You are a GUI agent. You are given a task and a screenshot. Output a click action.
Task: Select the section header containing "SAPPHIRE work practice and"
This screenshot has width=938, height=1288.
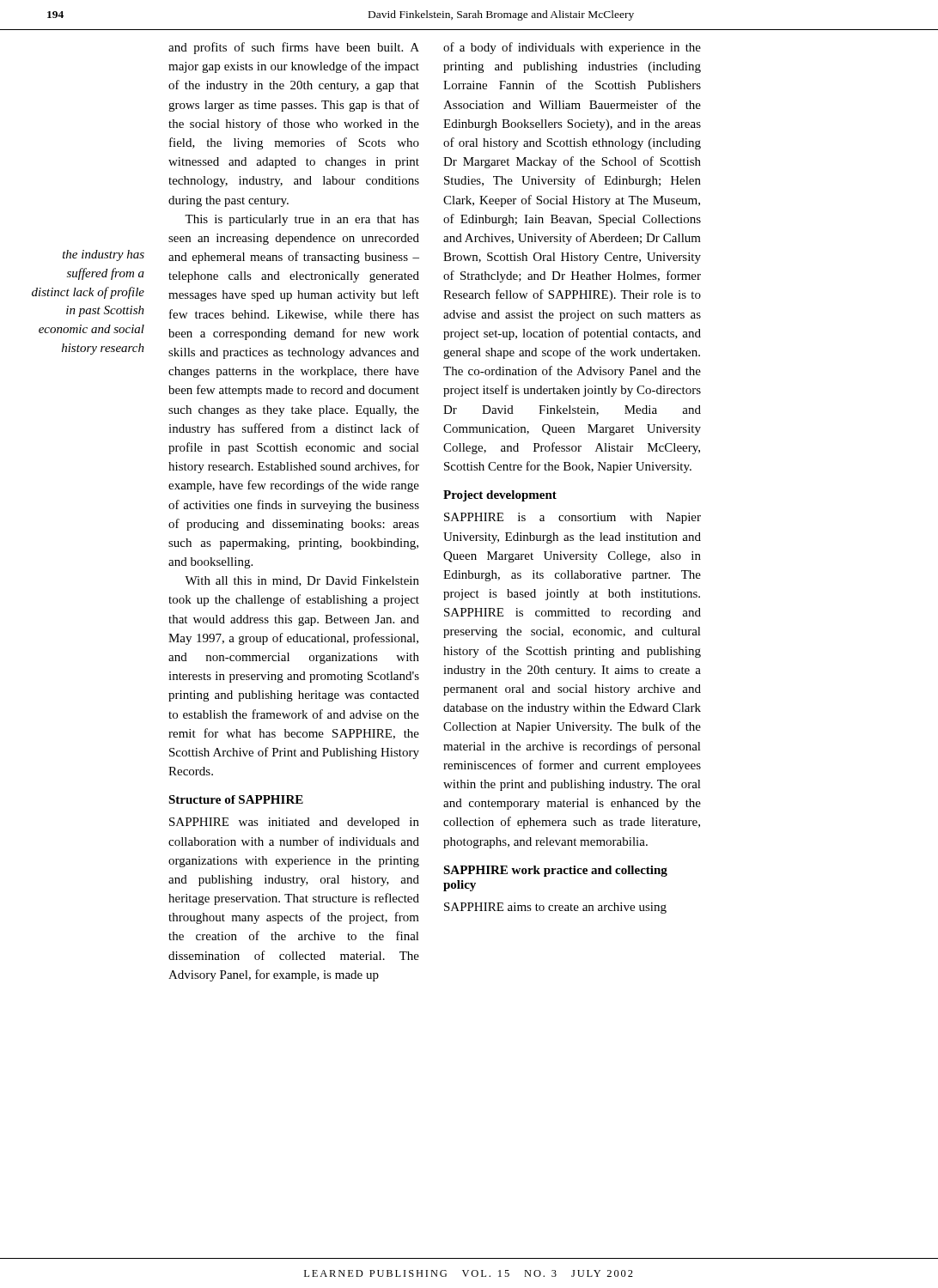coord(555,877)
